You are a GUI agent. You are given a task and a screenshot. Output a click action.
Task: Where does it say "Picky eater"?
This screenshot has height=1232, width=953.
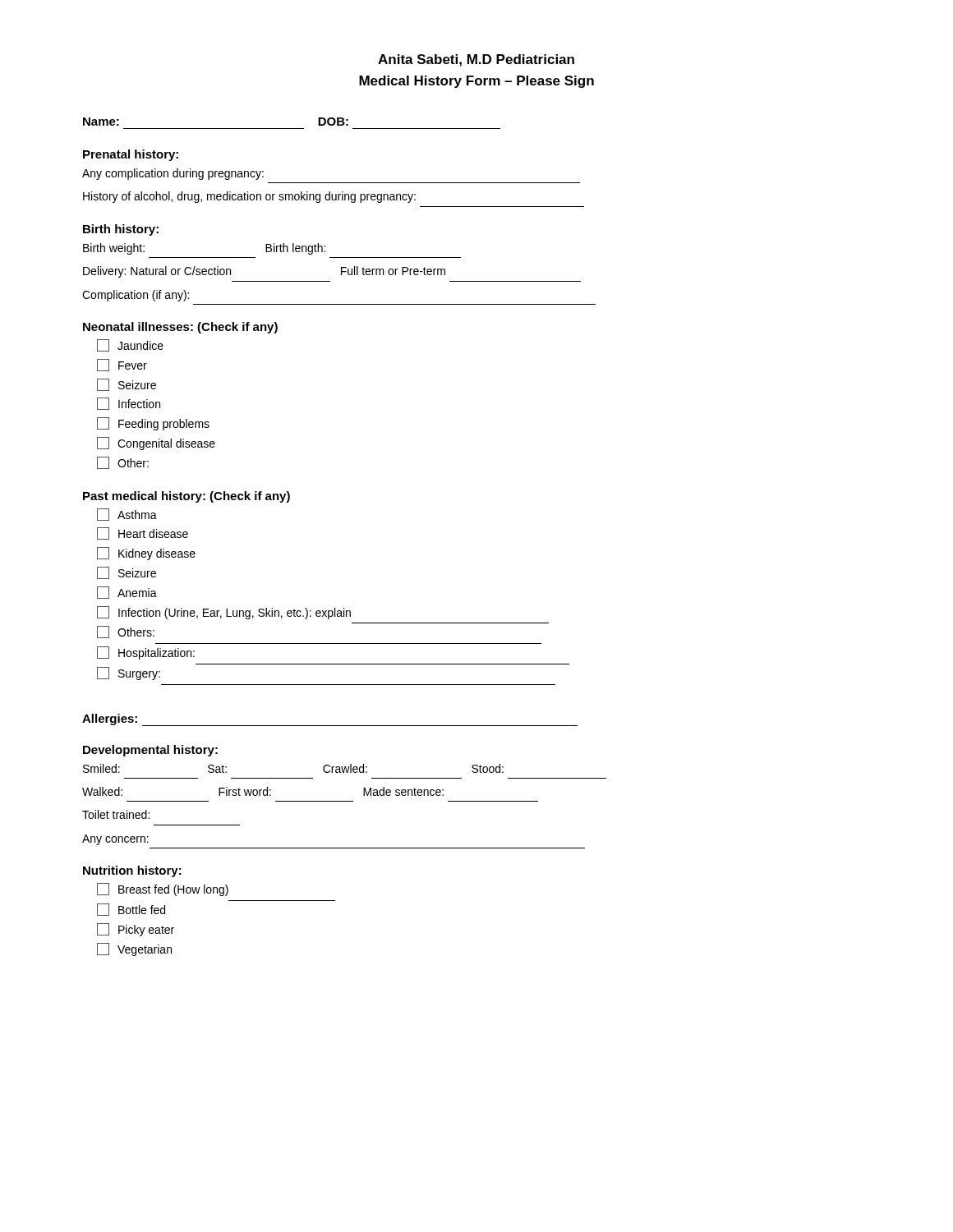tap(136, 930)
